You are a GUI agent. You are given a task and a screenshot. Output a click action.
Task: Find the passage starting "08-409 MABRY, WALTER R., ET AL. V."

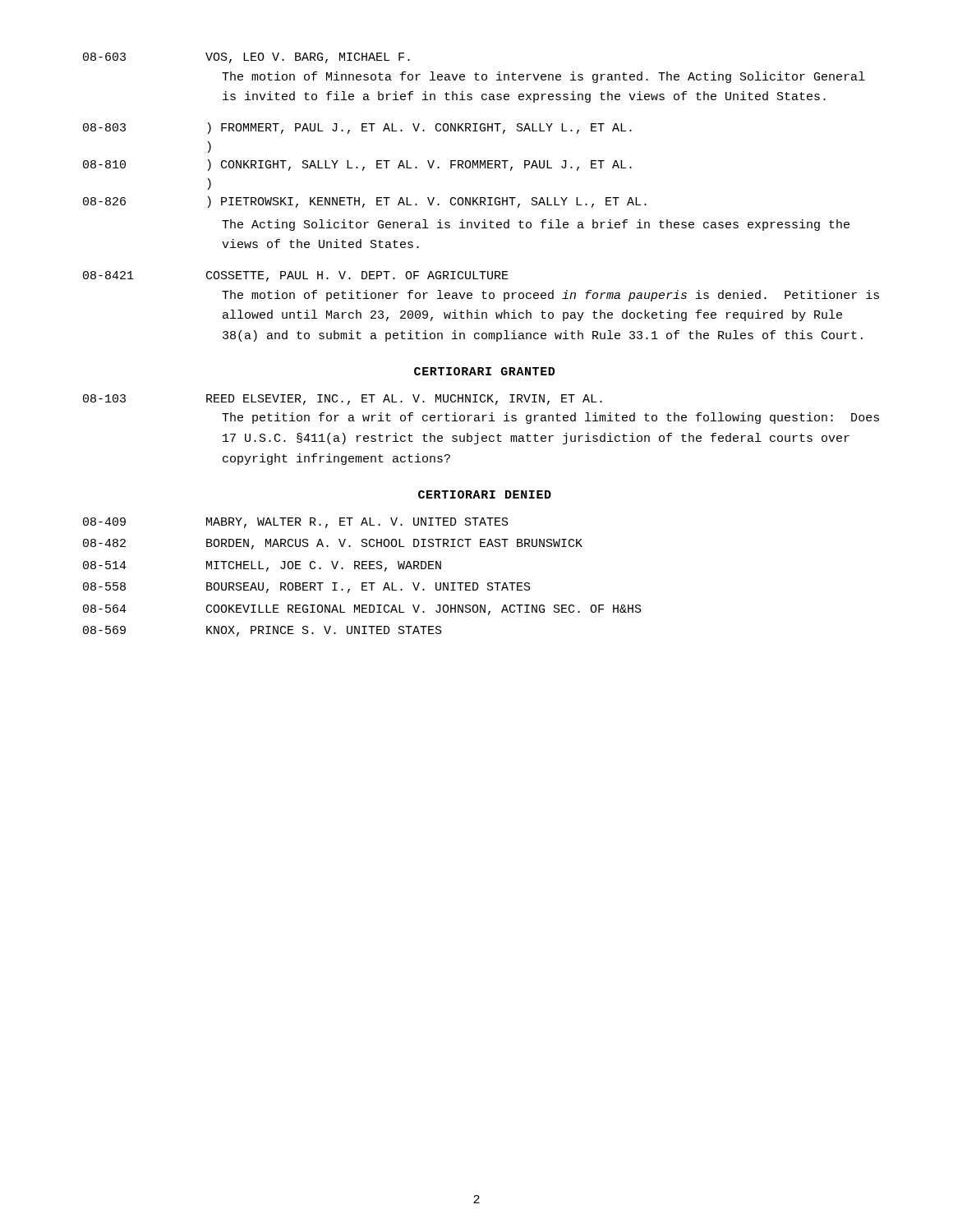[295, 523]
